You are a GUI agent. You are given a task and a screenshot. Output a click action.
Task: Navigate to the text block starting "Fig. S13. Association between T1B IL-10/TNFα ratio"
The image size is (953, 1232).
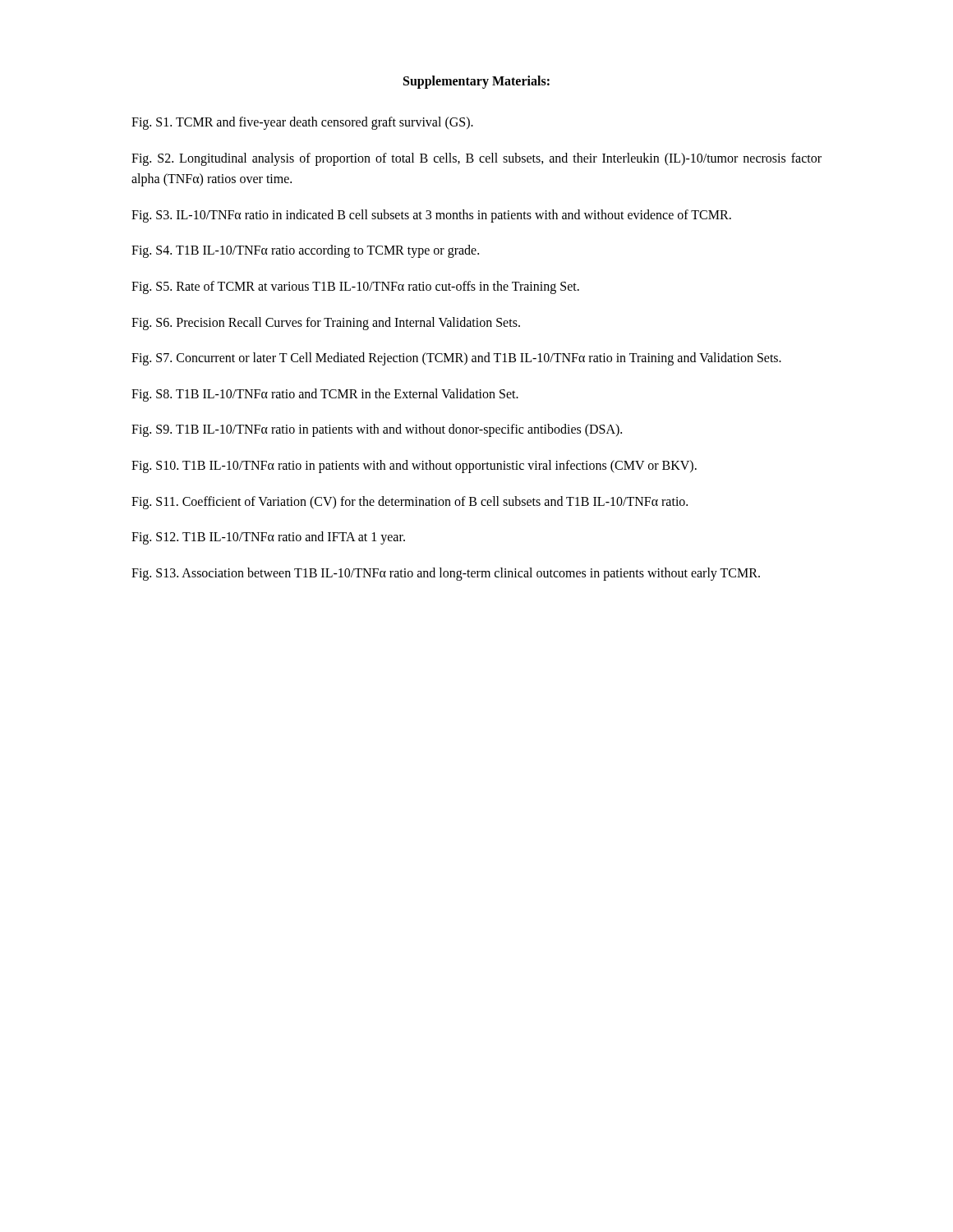coord(446,573)
